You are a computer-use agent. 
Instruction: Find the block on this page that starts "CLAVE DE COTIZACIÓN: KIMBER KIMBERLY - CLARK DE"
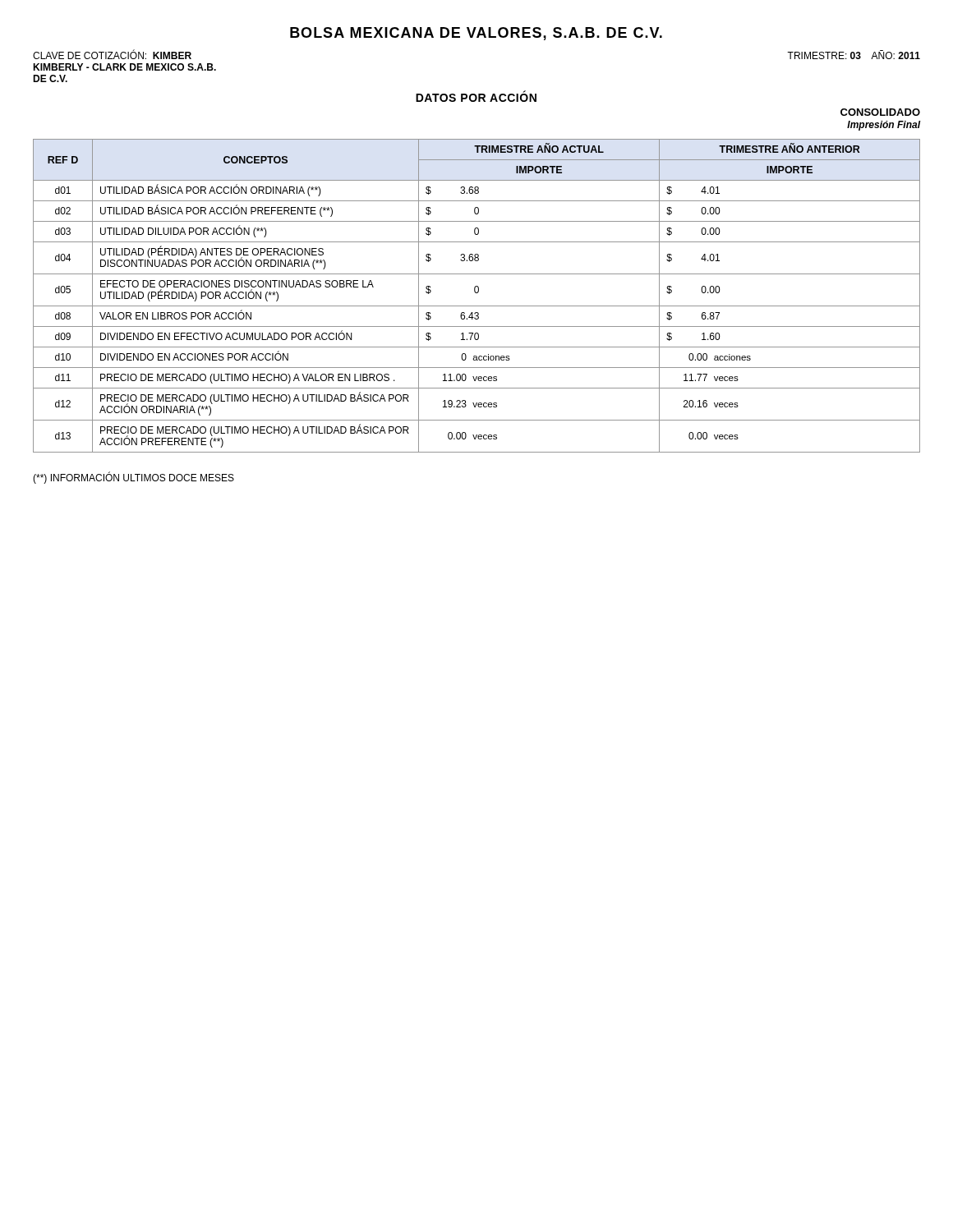coord(125,67)
